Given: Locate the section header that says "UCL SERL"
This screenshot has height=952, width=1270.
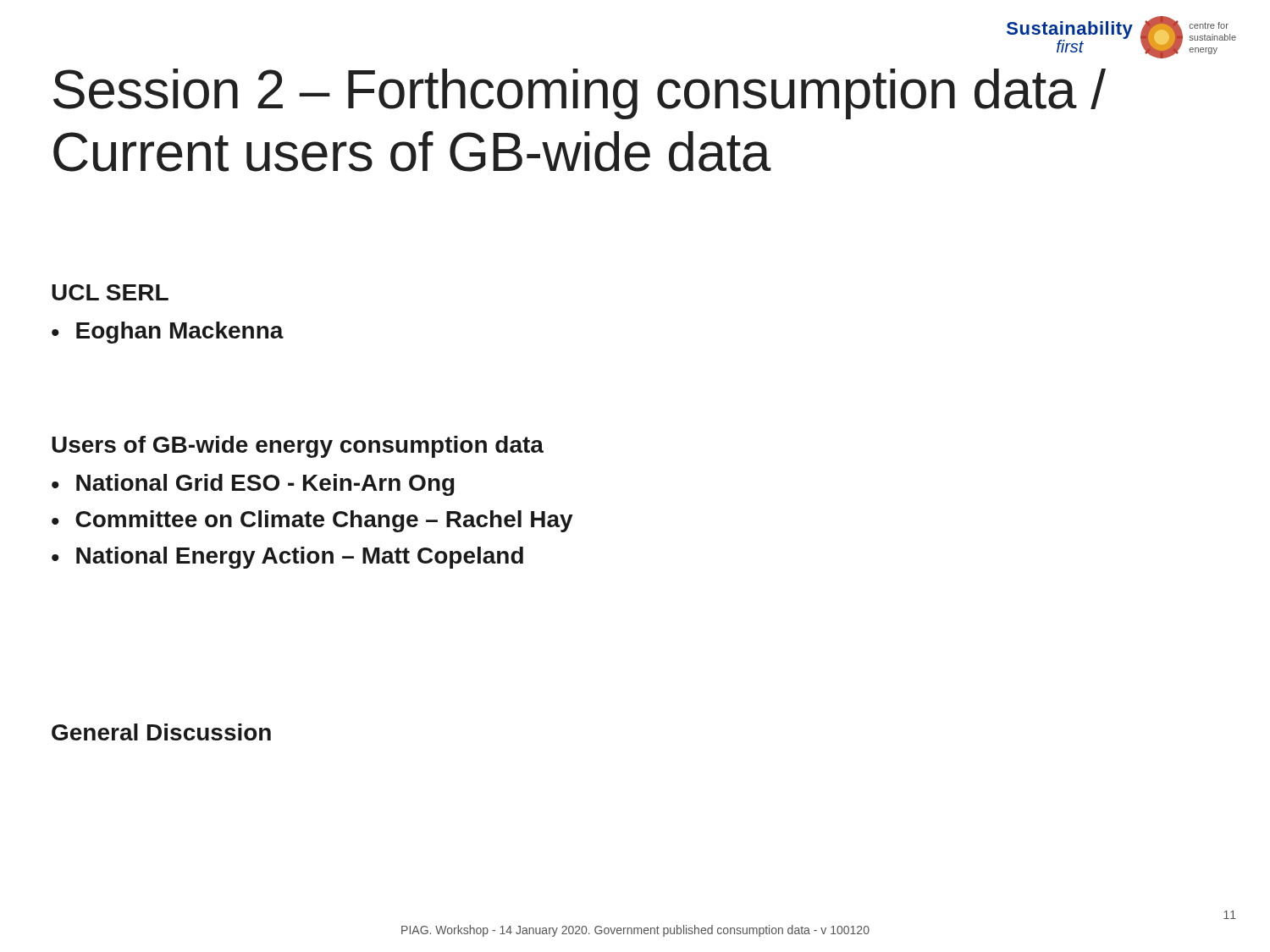Looking at the screenshot, I should pyautogui.click(x=110, y=292).
